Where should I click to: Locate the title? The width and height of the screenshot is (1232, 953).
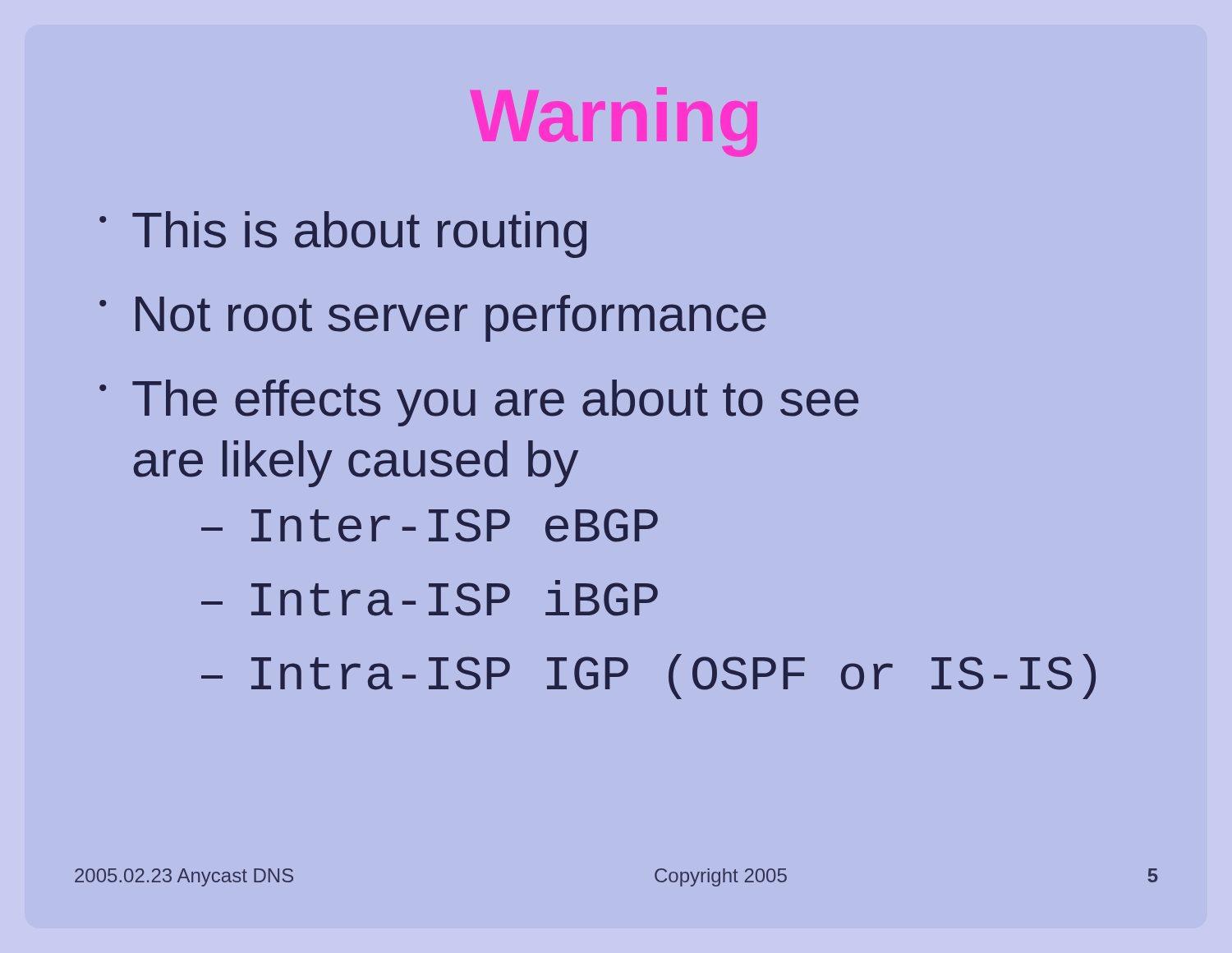pos(616,116)
